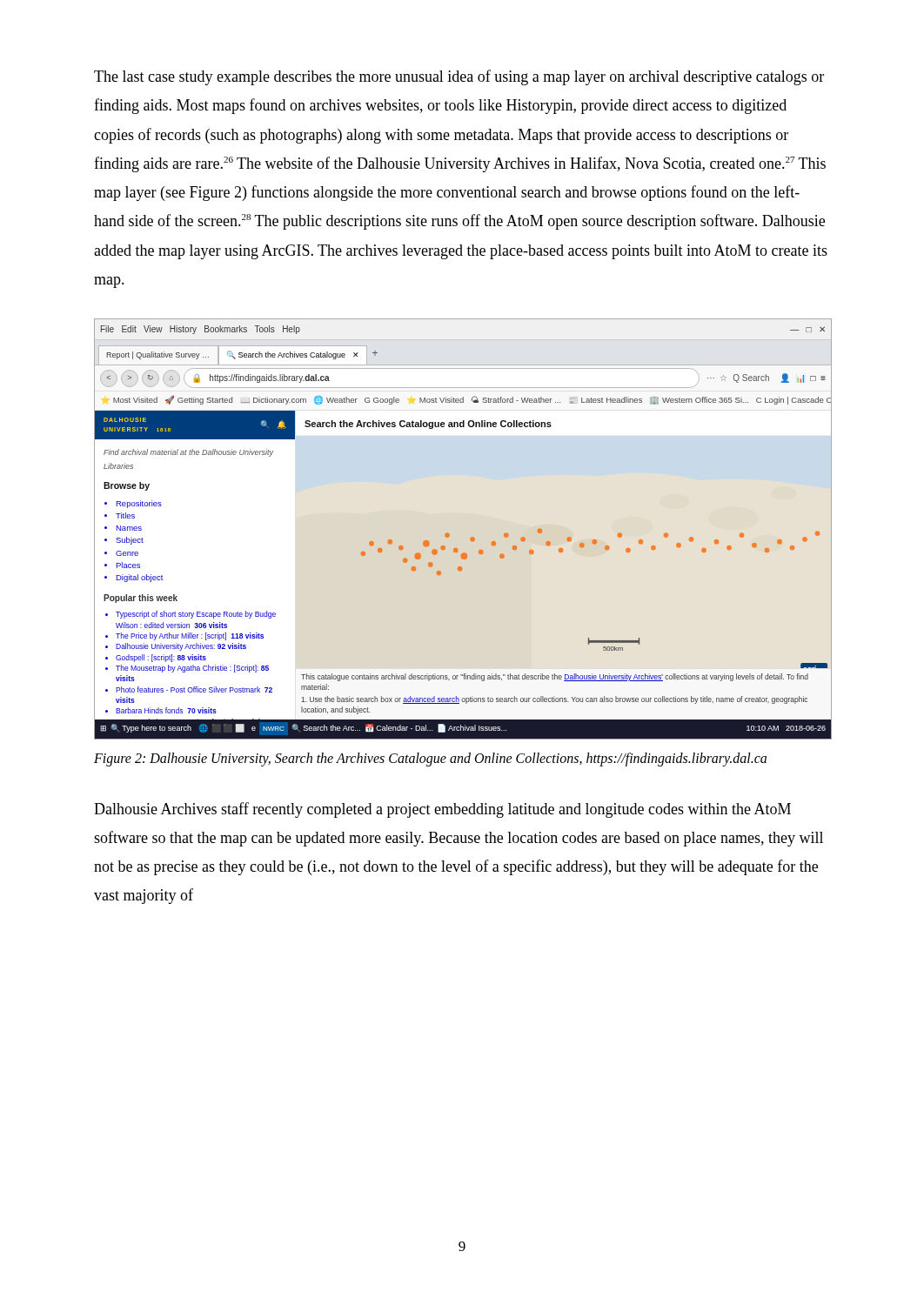Find a caption
This screenshot has height=1305, width=924.
tap(462, 758)
